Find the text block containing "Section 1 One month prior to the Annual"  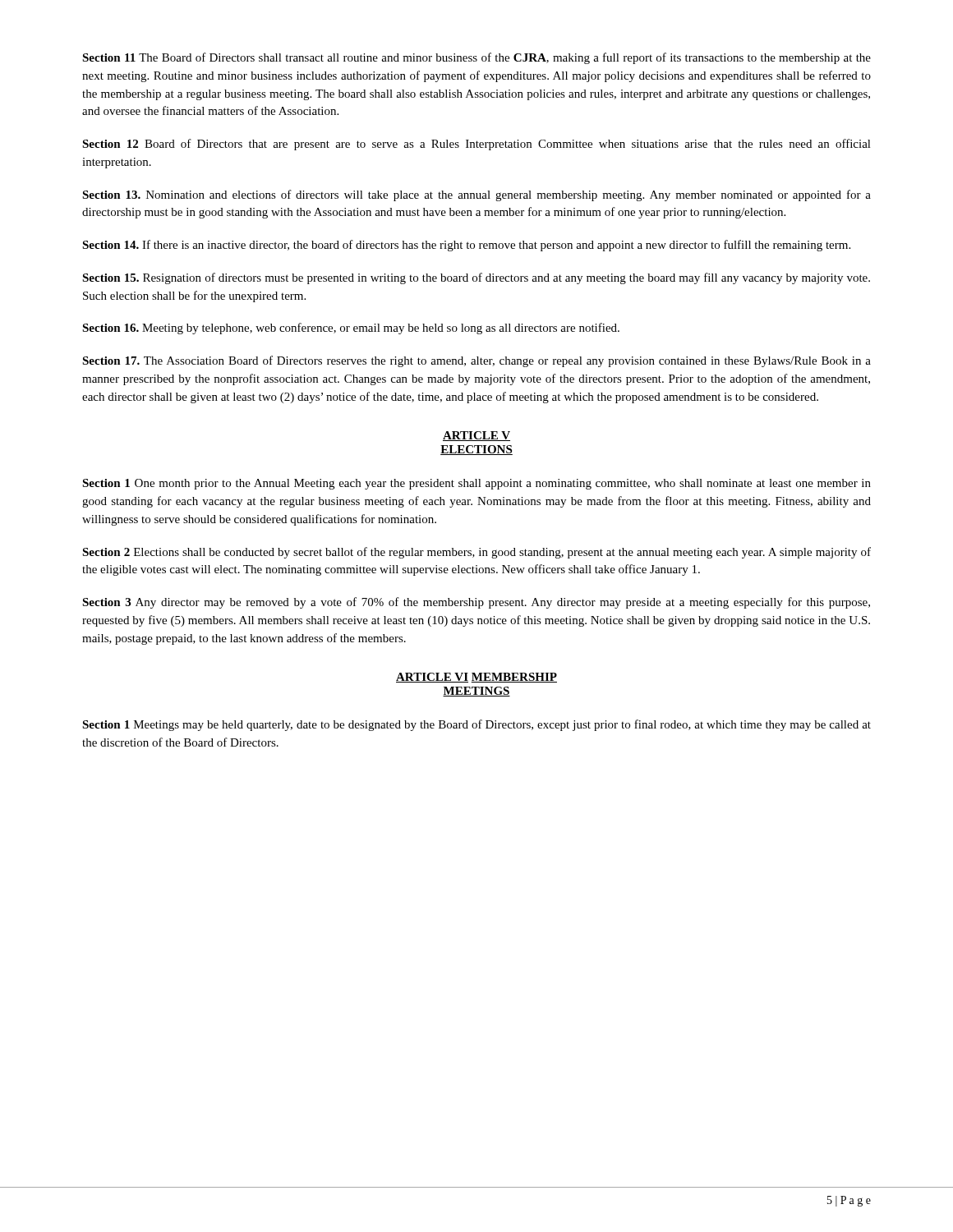476,501
